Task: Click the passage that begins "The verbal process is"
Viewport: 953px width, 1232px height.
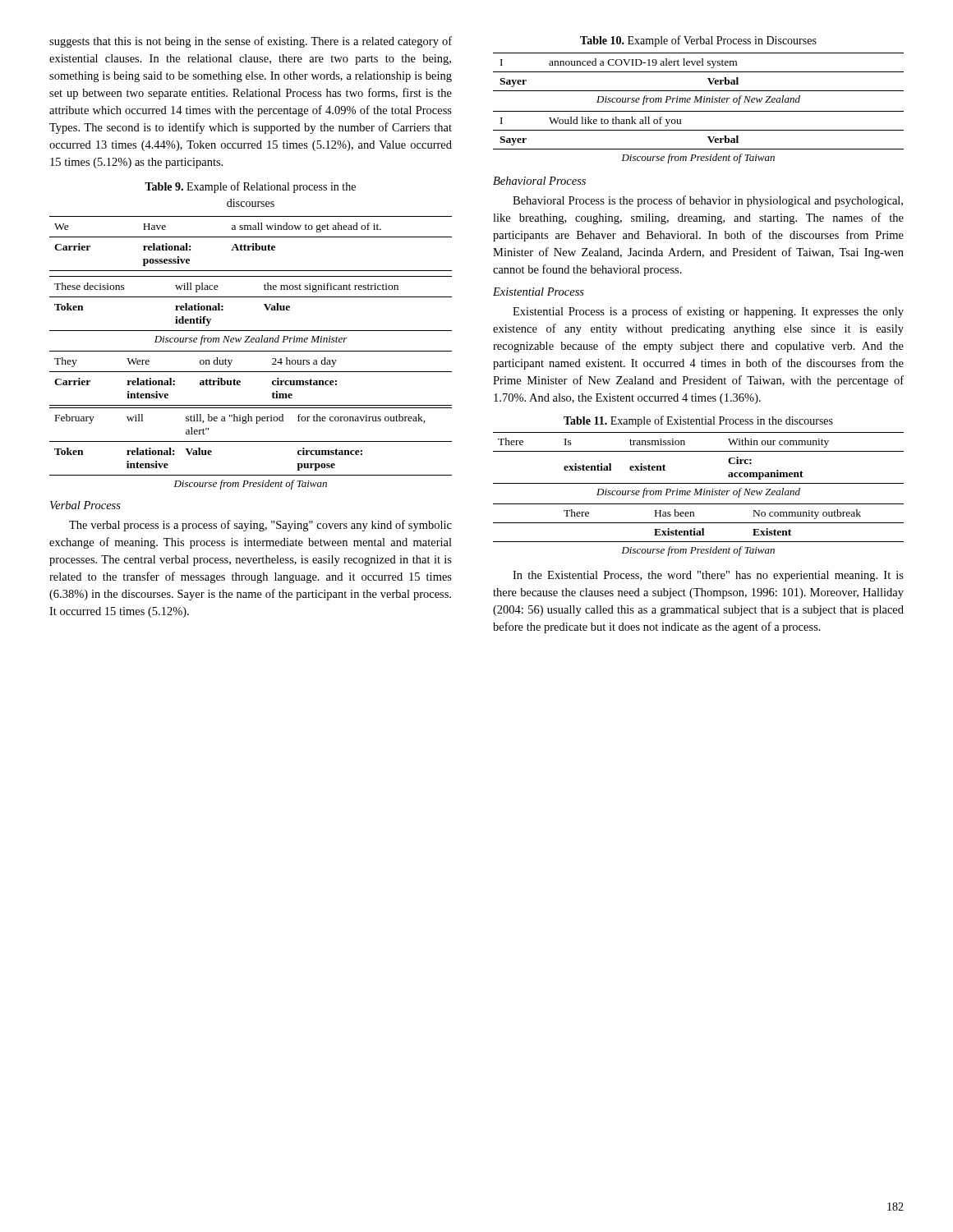Action: pos(251,569)
